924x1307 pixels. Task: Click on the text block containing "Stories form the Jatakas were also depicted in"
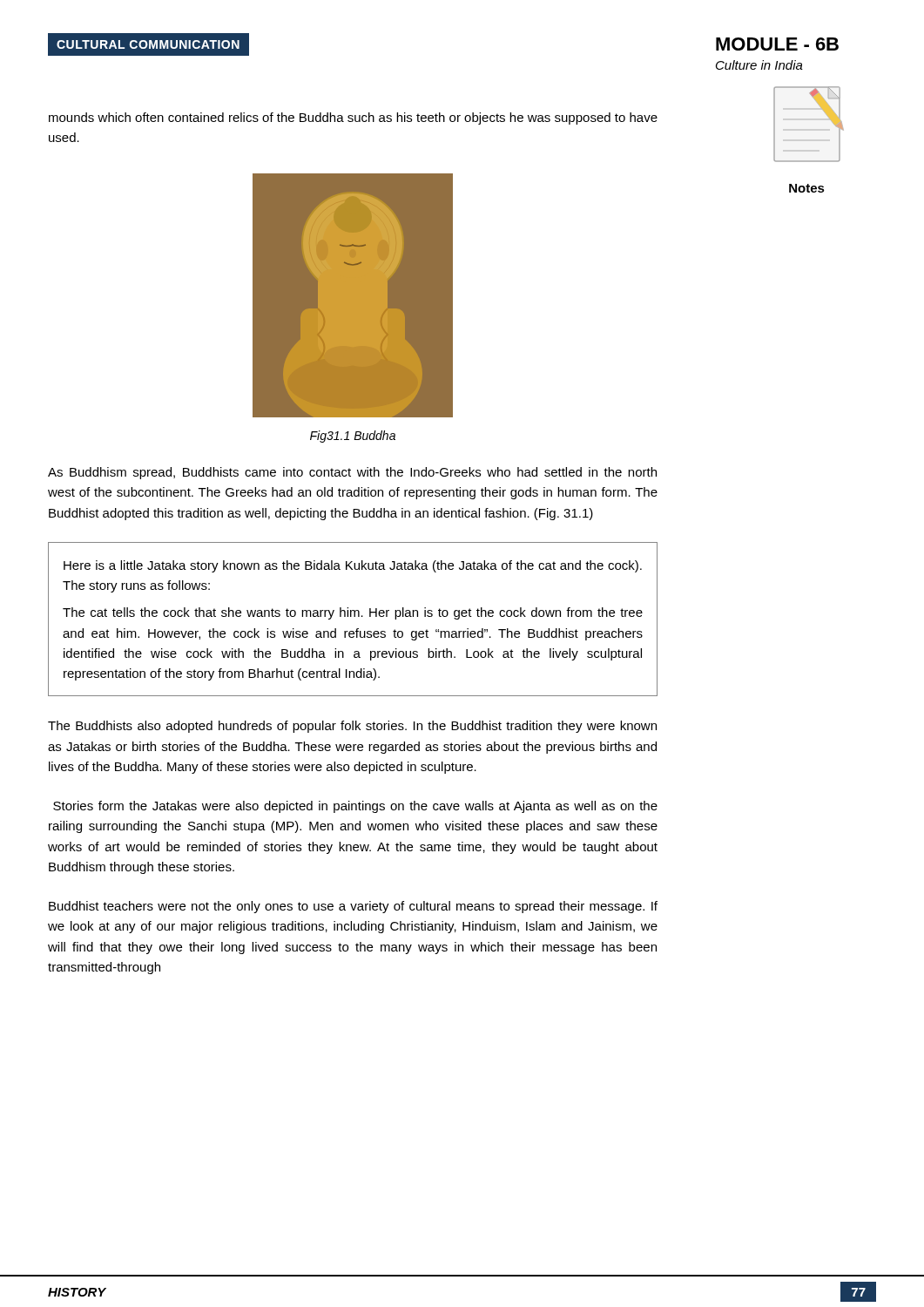tap(353, 836)
